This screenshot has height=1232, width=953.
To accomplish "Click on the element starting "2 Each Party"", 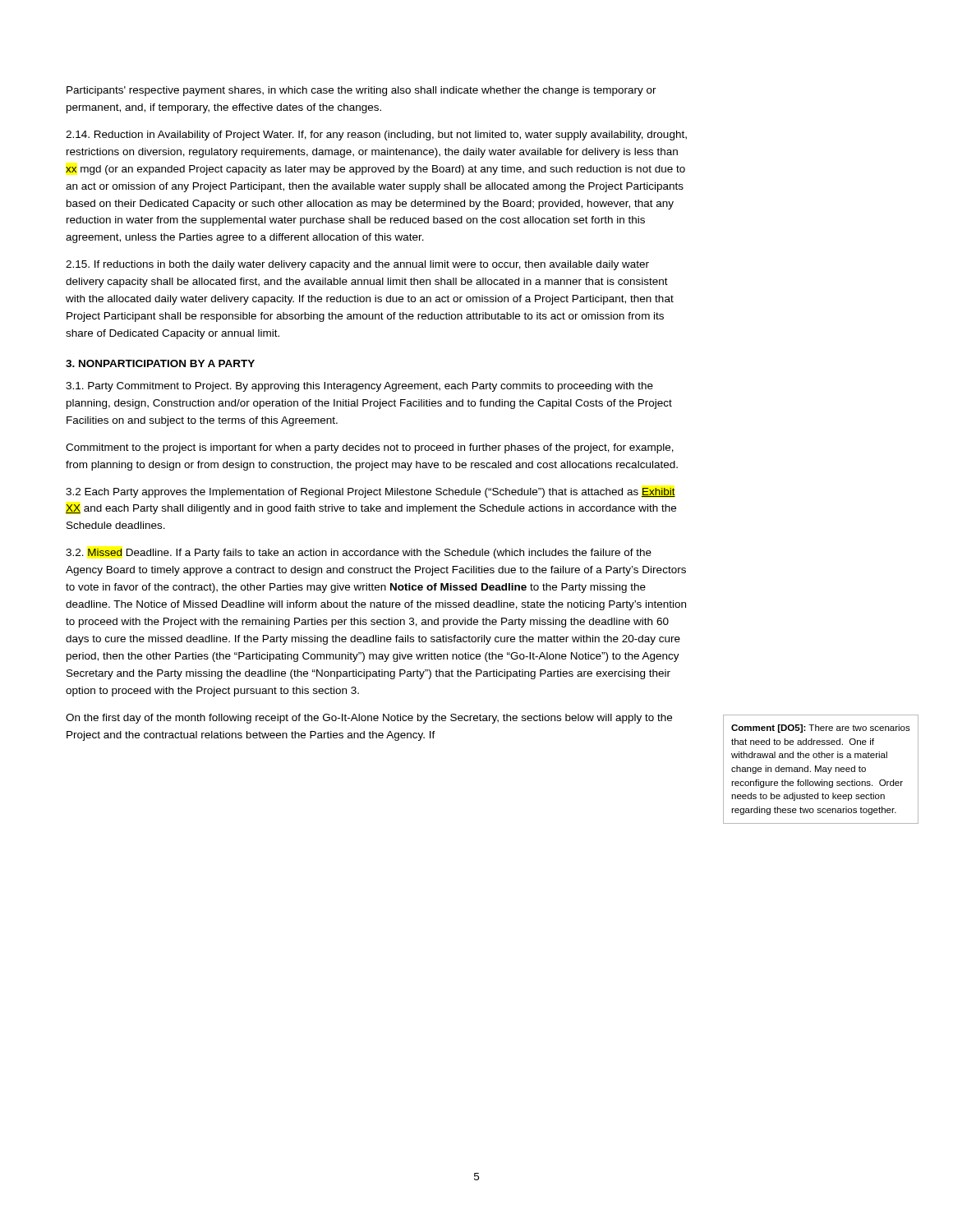I will [x=378, y=509].
